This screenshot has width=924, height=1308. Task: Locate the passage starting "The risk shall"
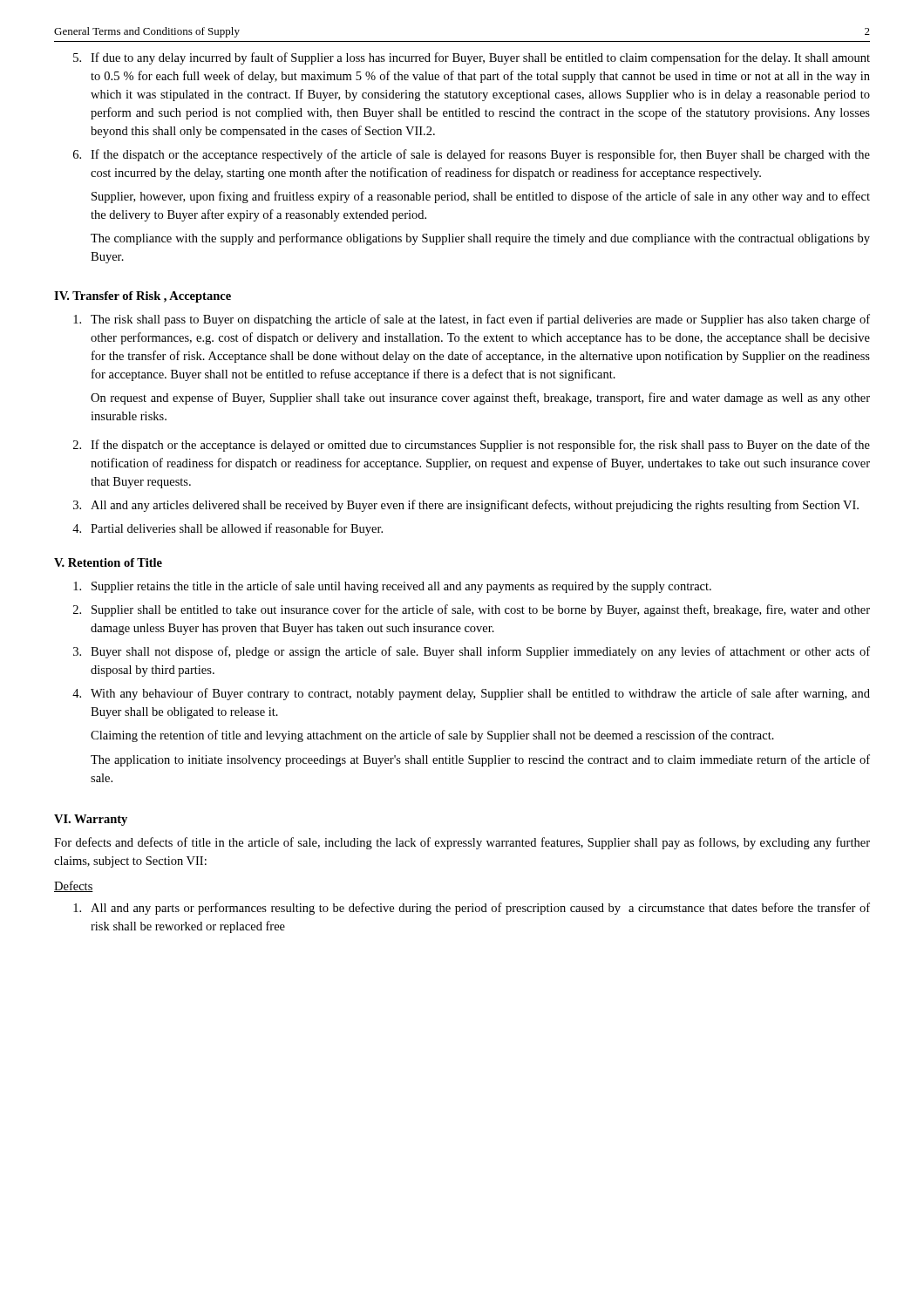[x=462, y=371]
